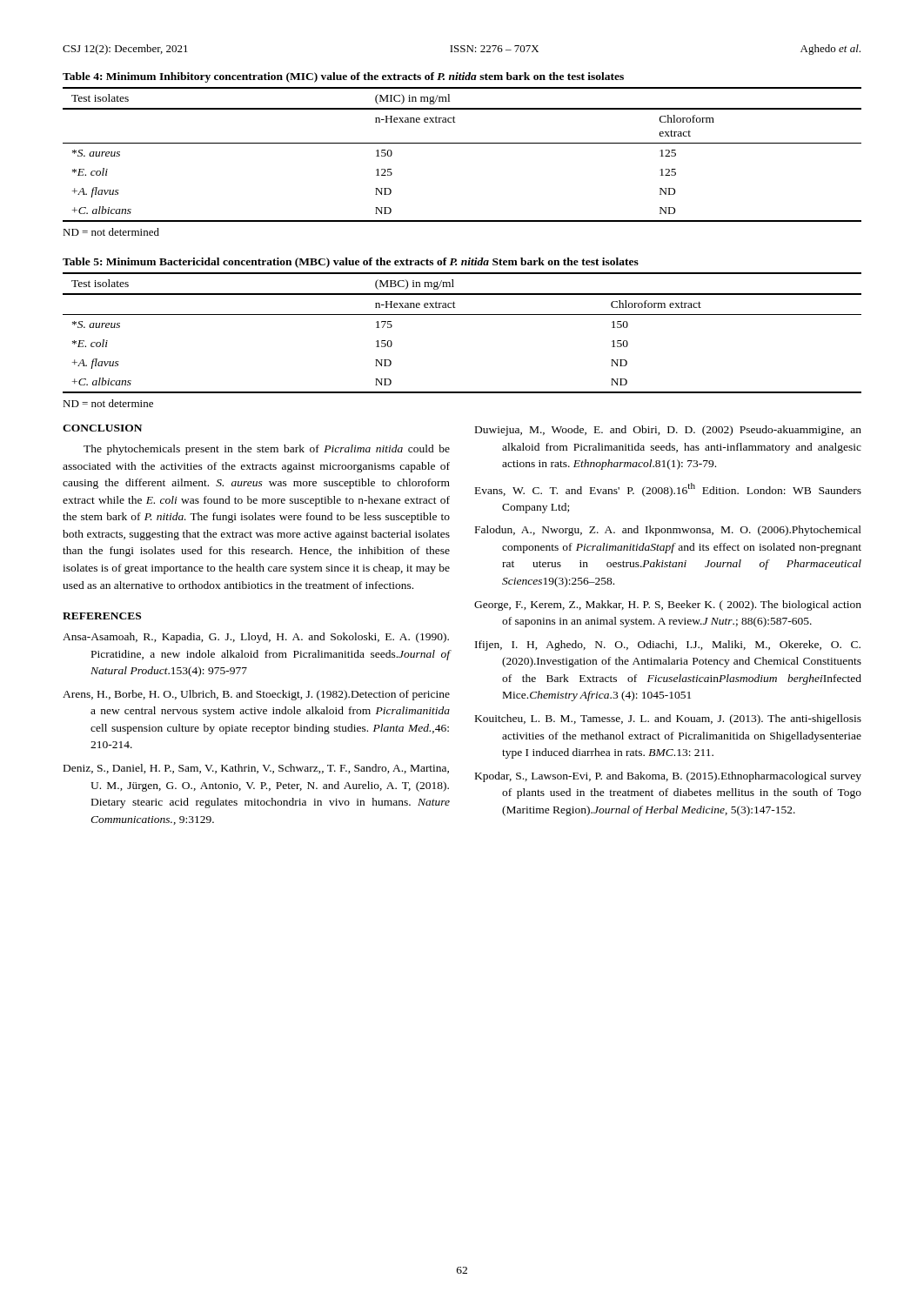Find the block on this page that starts "The phytochemicals present in the stem"
The width and height of the screenshot is (924, 1305).
point(256,517)
